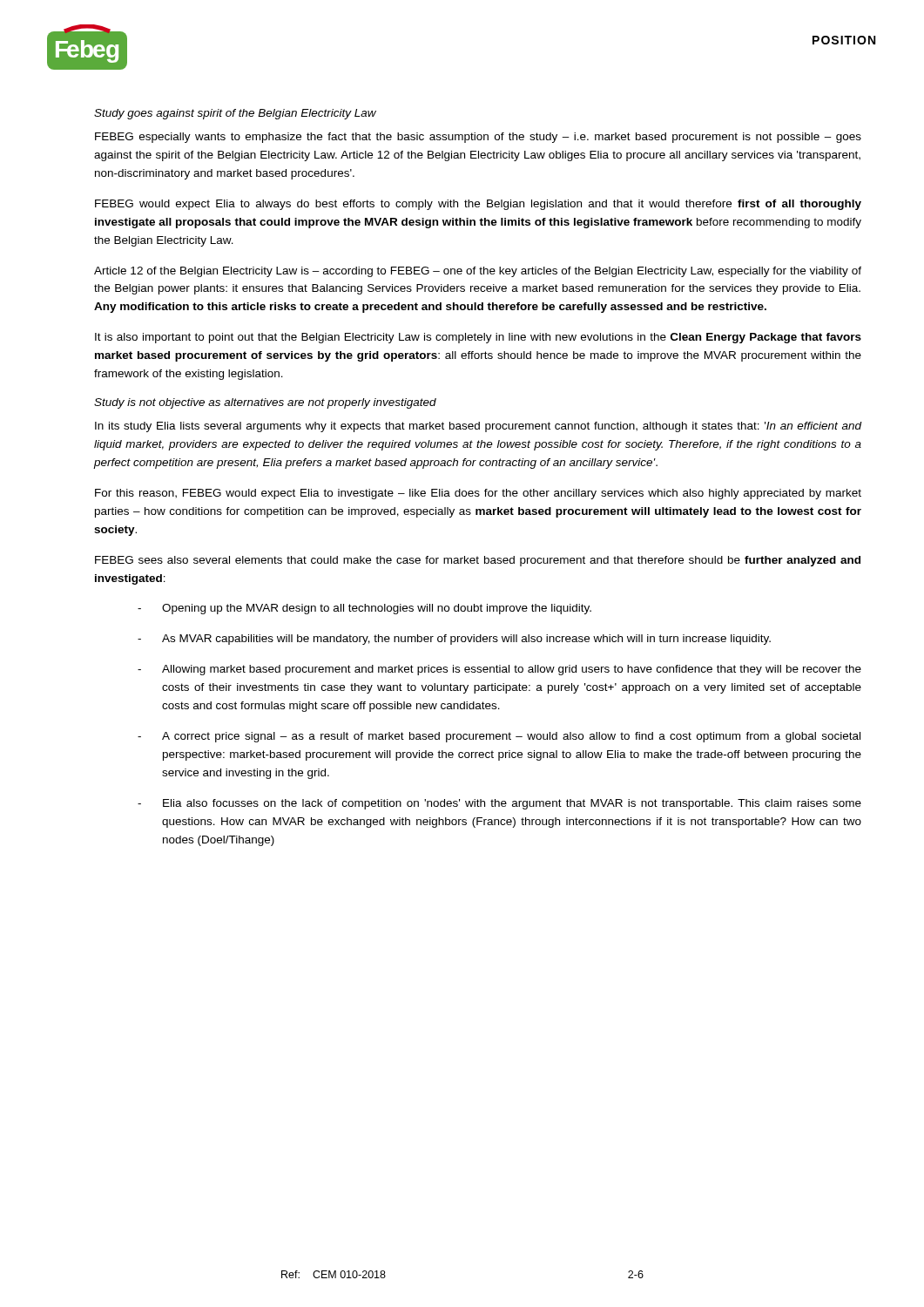Click on the region starting "Study is not"
The width and height of the screenshot is (924, 1307).
click(265, 402)
